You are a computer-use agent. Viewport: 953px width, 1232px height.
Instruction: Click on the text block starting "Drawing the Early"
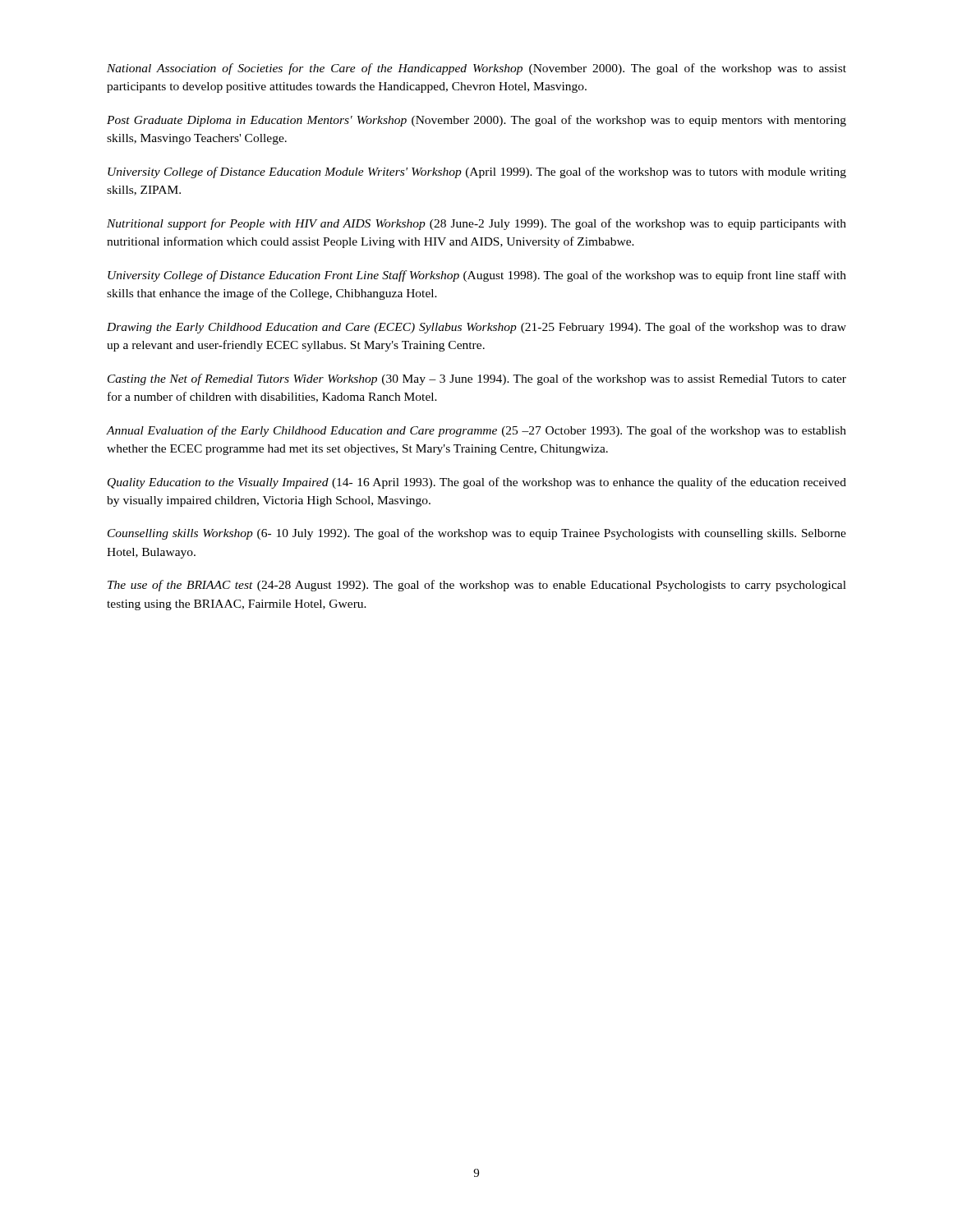pyautogui.click(x=476, y=335)
